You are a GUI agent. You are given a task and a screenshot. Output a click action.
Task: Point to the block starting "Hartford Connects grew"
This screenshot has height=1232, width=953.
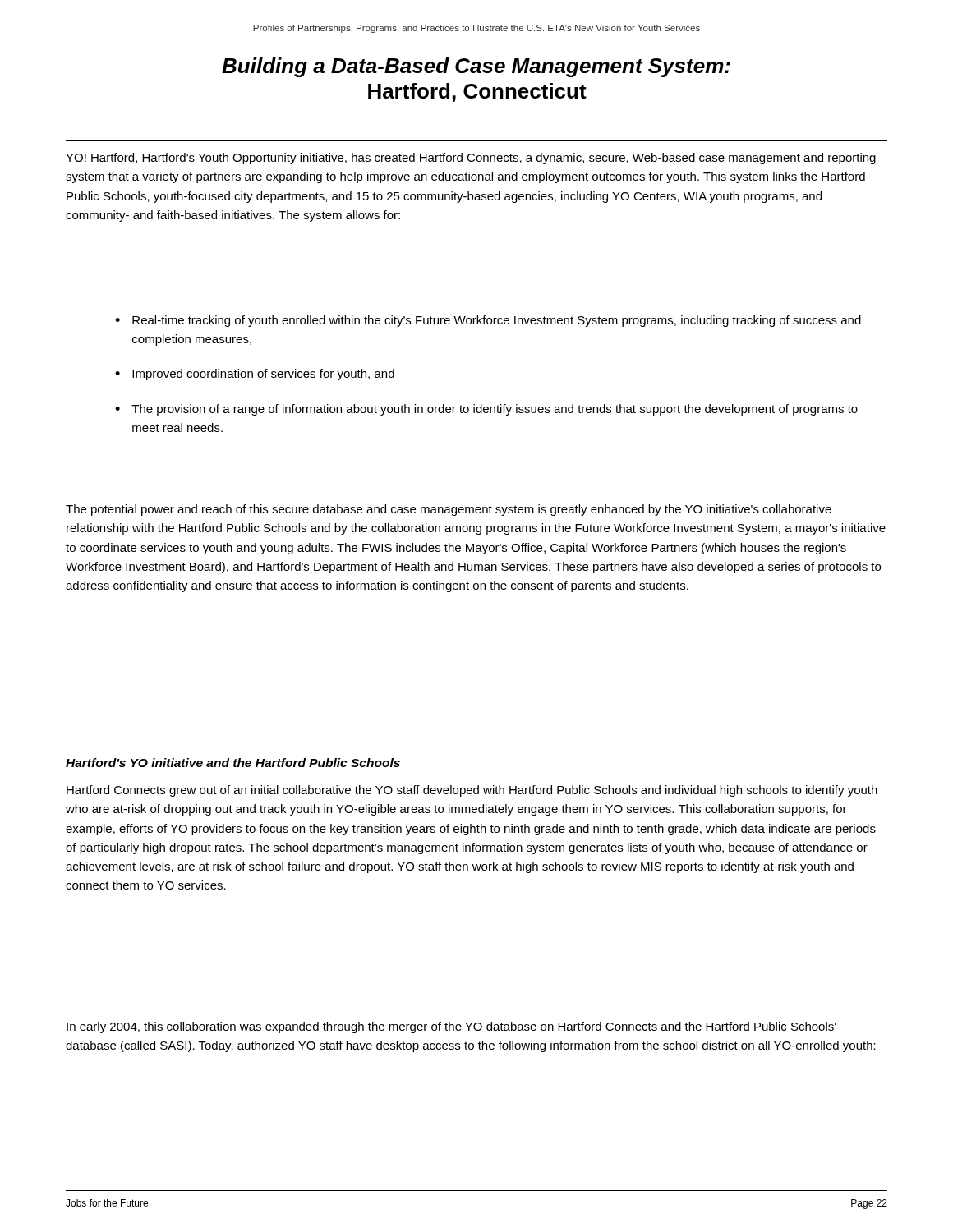[472, 837]
